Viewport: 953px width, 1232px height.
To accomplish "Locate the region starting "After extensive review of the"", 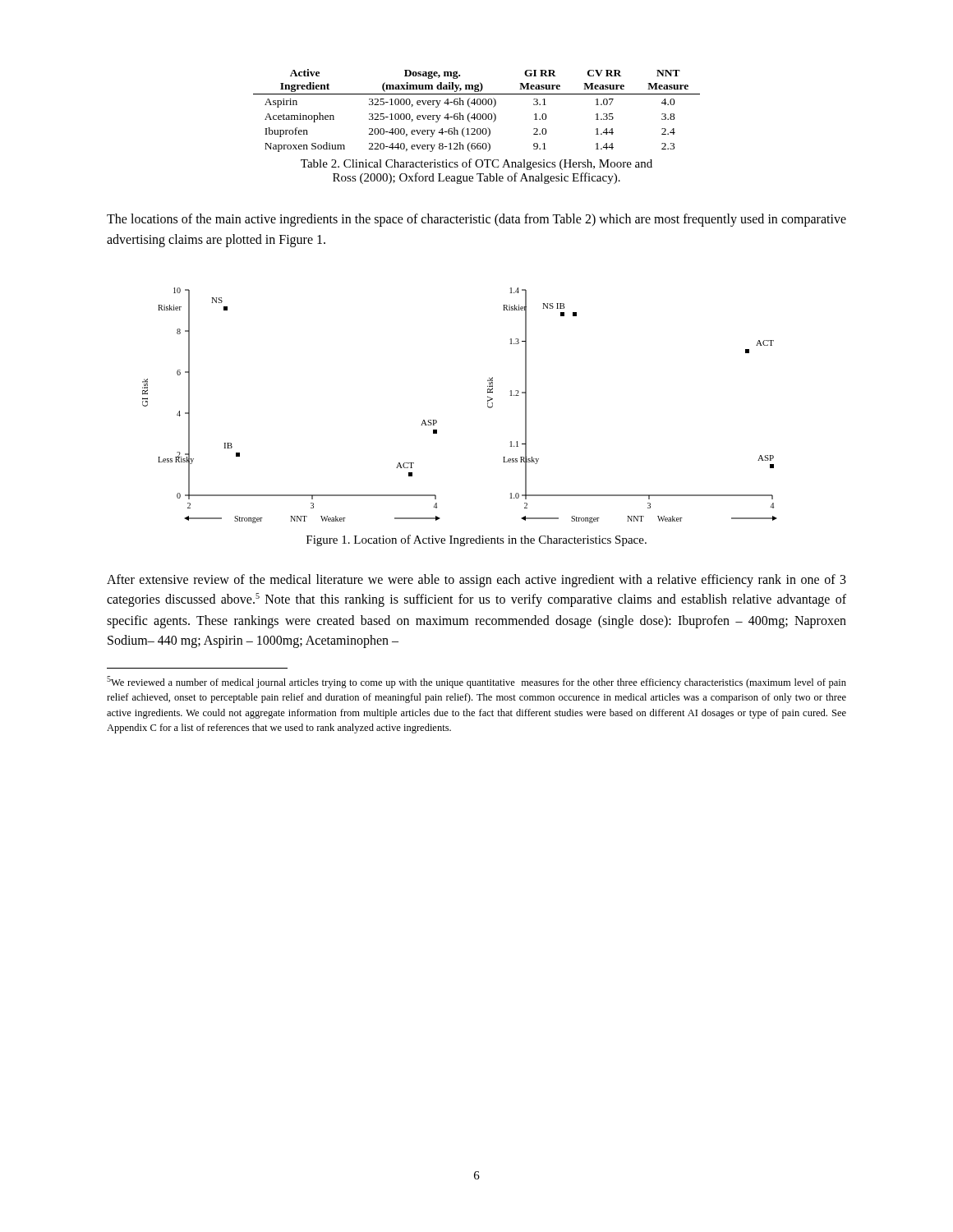I will (x=476, y=610).
